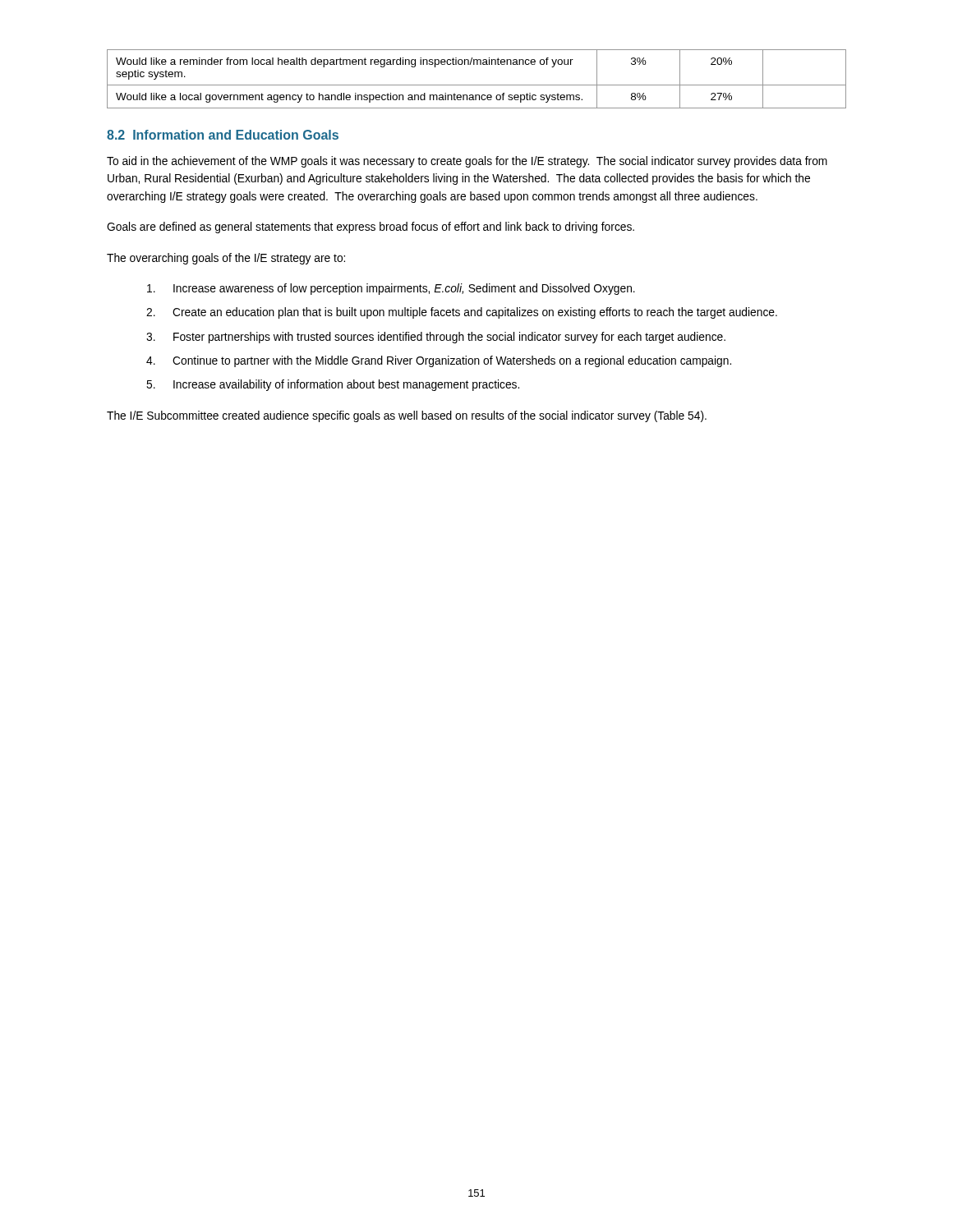The width and height of the screenshot is (953, 1232).
Task: Find the list item that says "4. Continue to partner with the Middle Grand"
Action: [x=476, y=361]
